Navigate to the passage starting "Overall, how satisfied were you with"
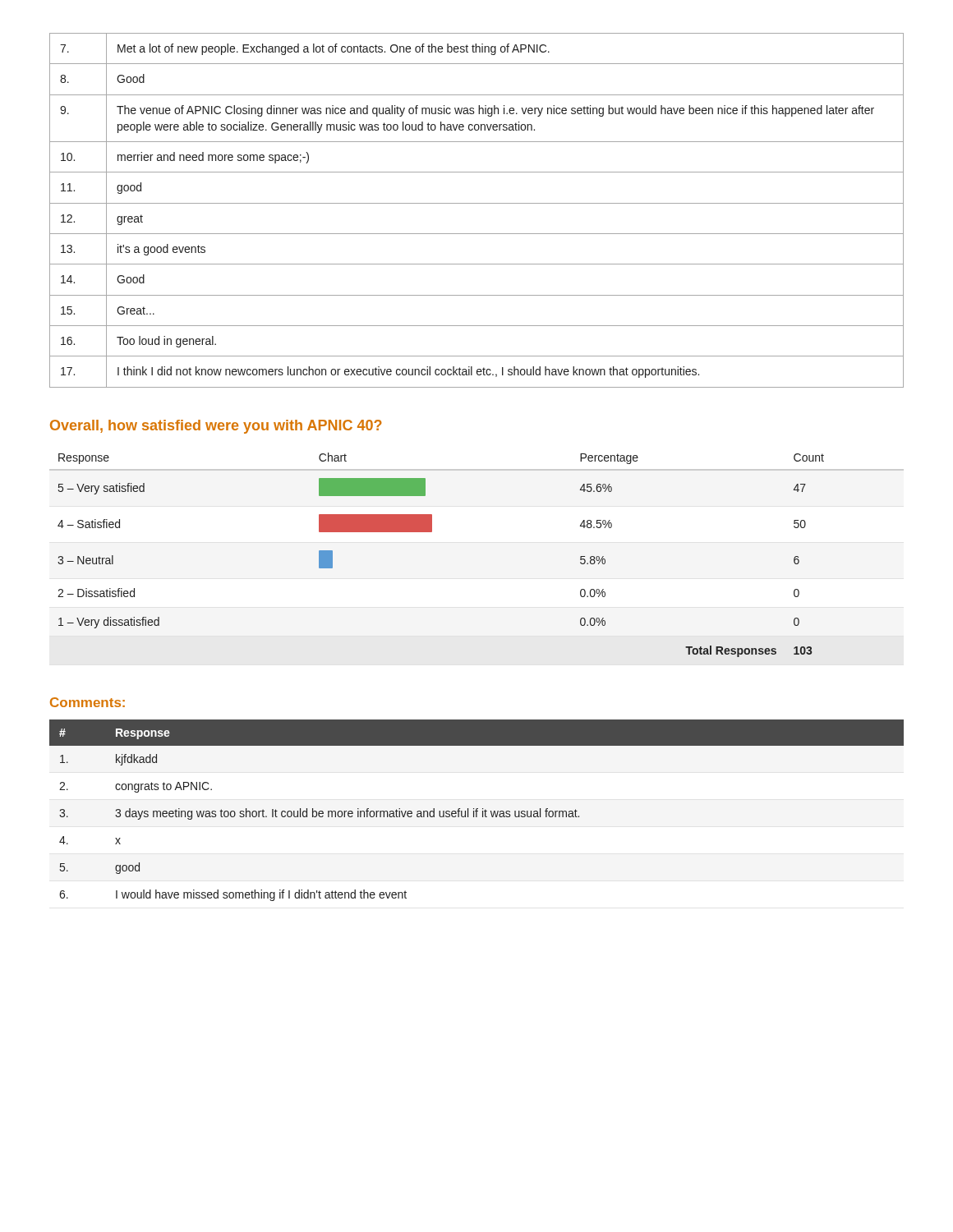953x1232 pixels. 216,425
